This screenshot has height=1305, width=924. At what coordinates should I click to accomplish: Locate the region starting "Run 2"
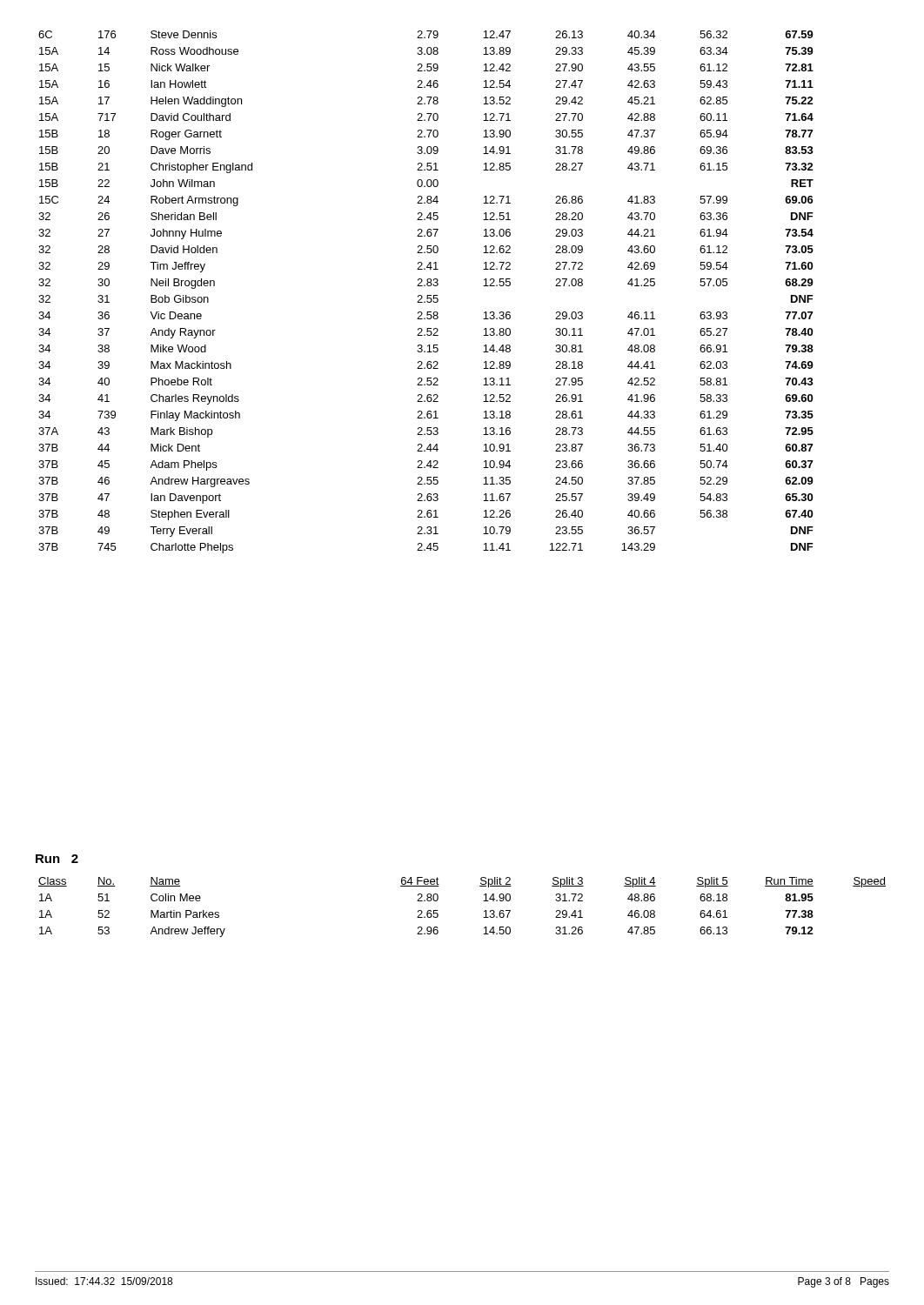(57, 858)
